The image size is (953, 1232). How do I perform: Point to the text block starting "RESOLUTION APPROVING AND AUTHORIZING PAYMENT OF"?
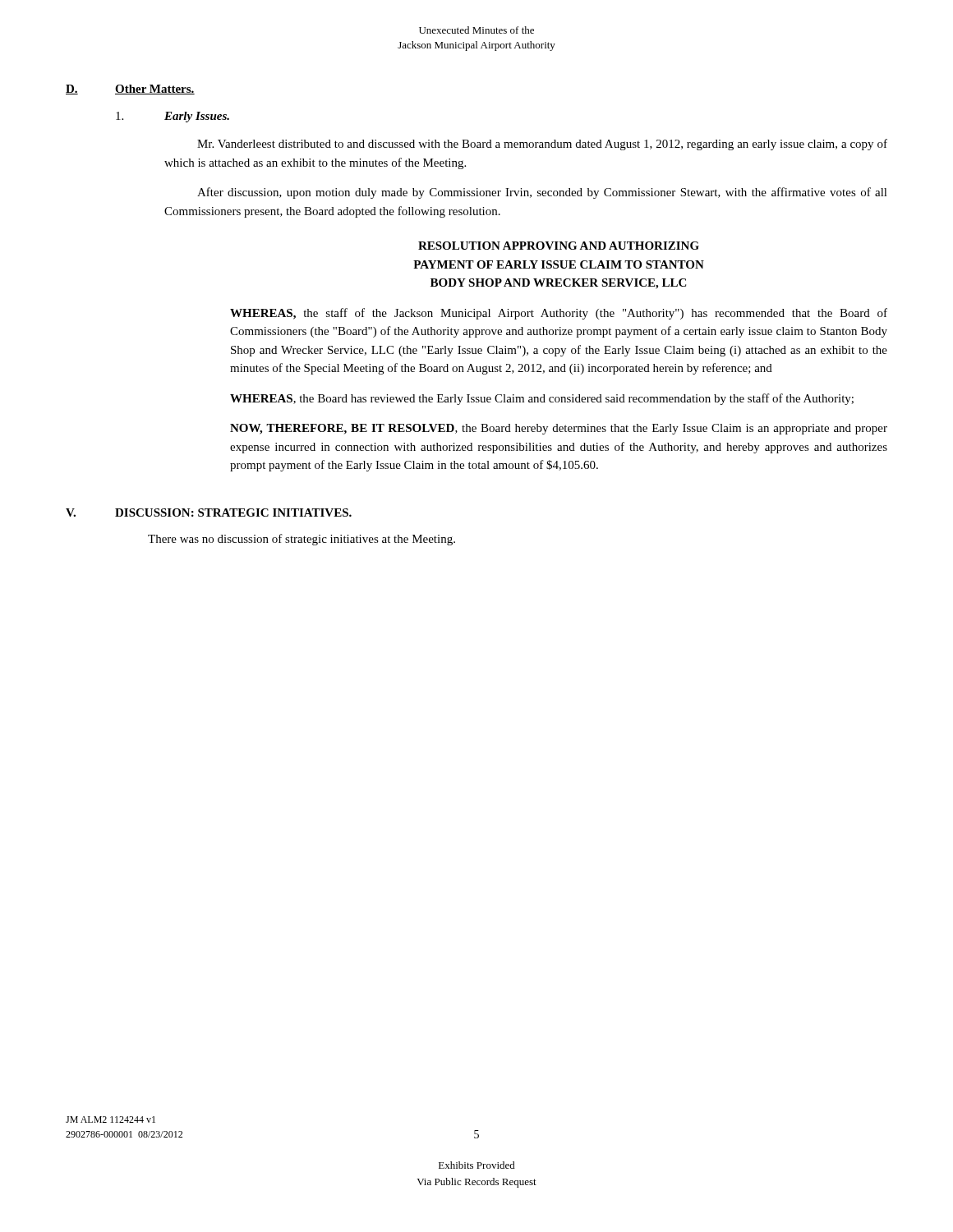tap(559, 264)
